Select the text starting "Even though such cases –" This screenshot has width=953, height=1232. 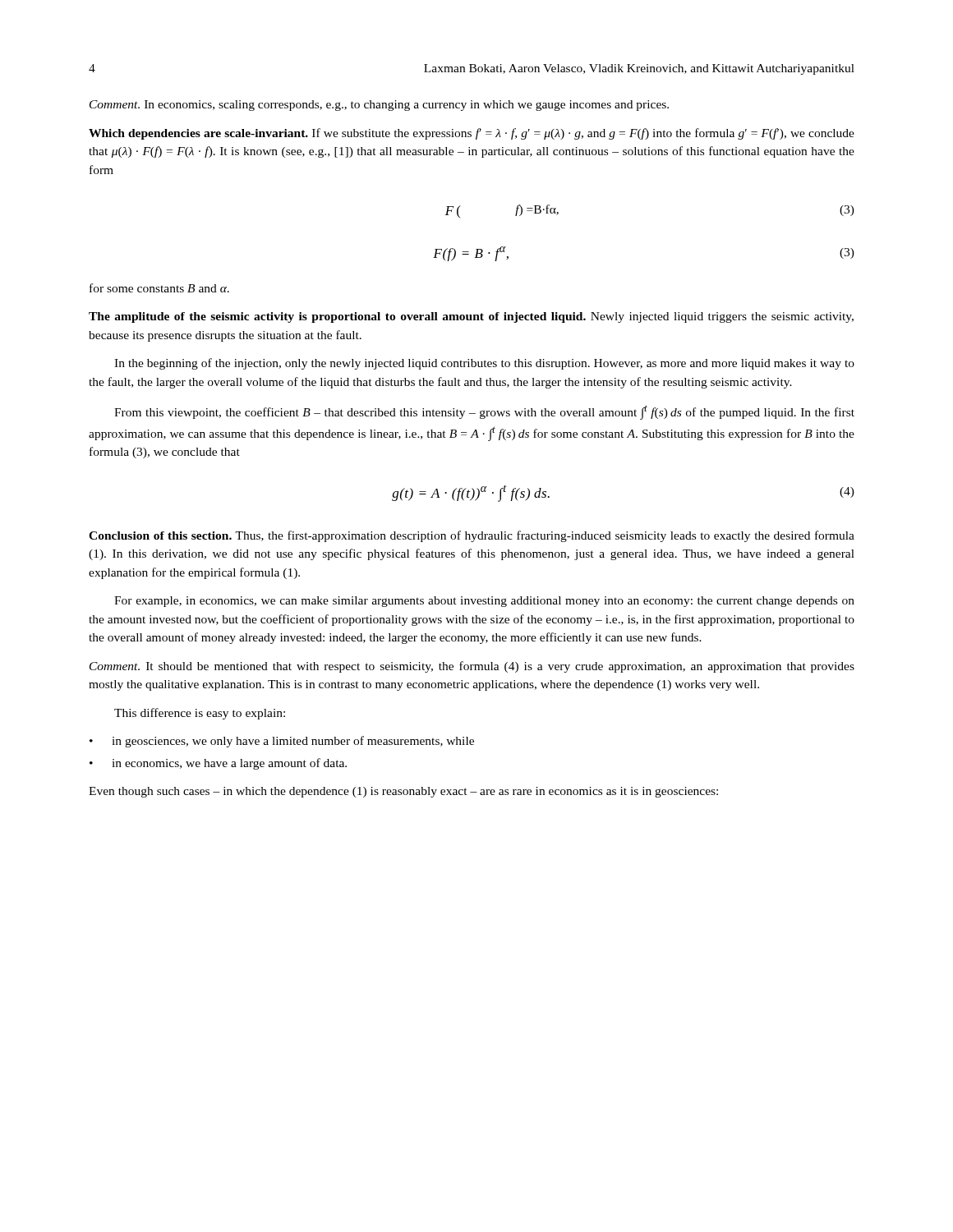tap(404, 791)
